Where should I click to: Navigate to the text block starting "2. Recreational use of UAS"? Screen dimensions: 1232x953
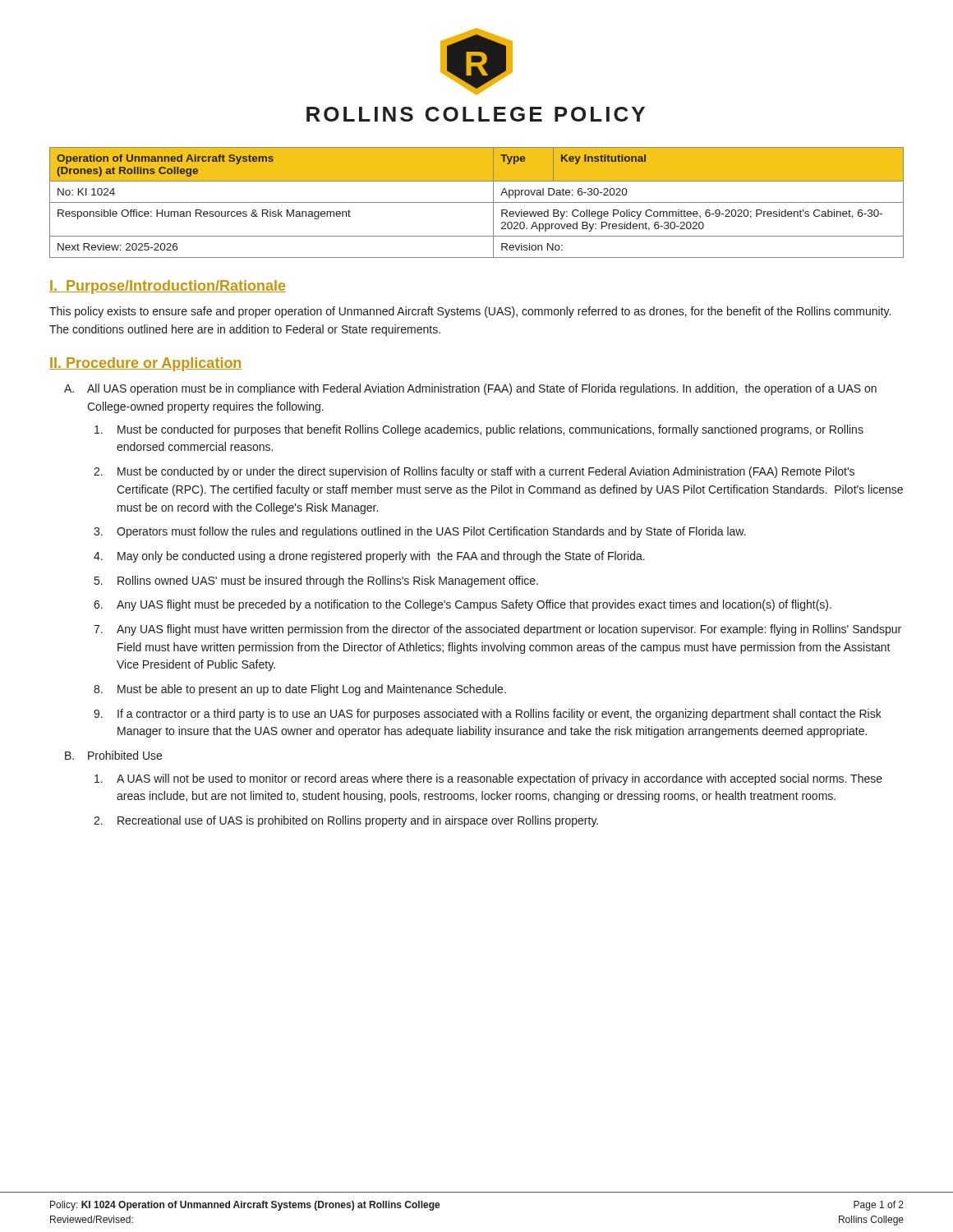499,821
